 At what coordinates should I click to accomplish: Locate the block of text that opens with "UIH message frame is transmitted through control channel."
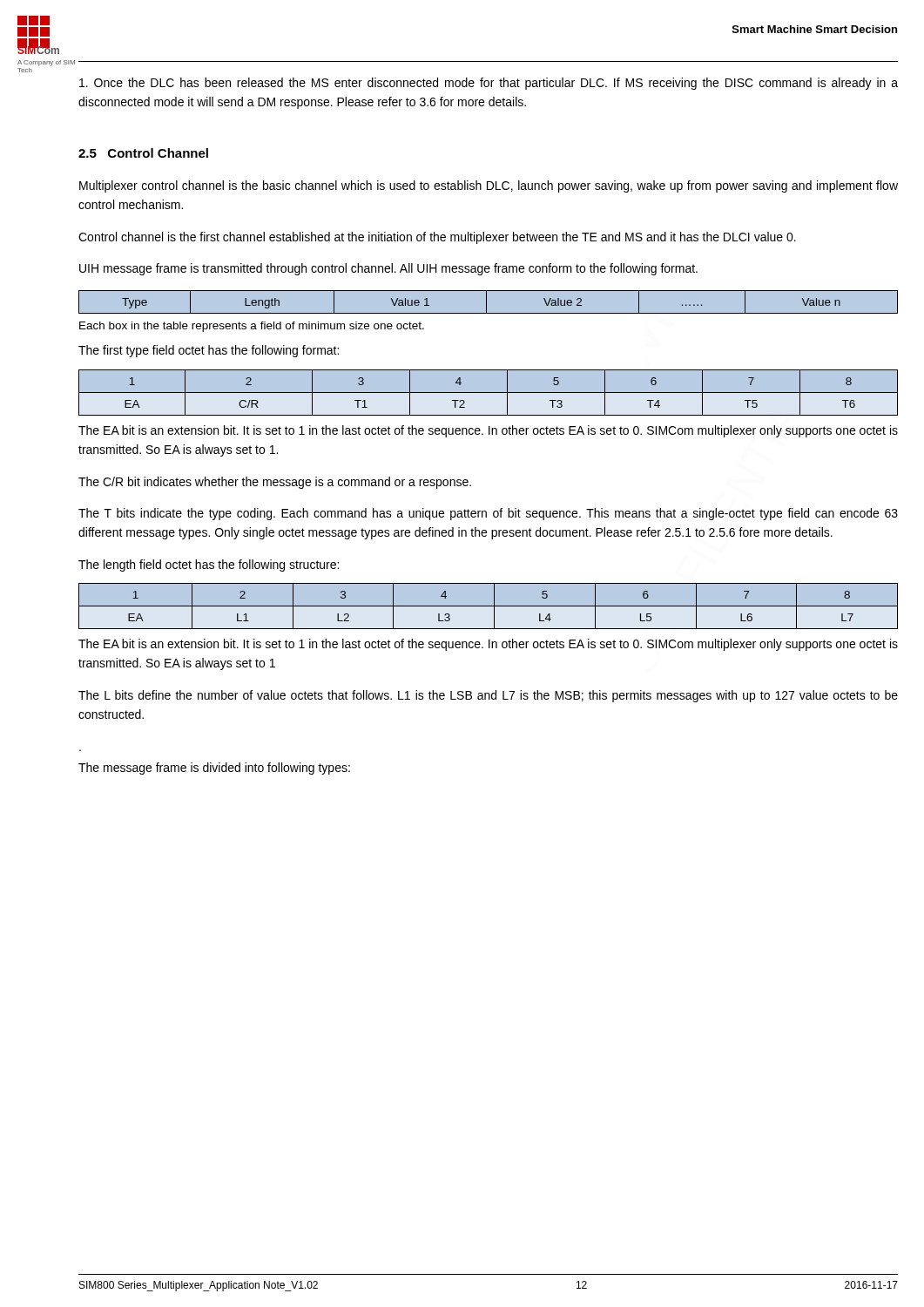coord(388,268)
